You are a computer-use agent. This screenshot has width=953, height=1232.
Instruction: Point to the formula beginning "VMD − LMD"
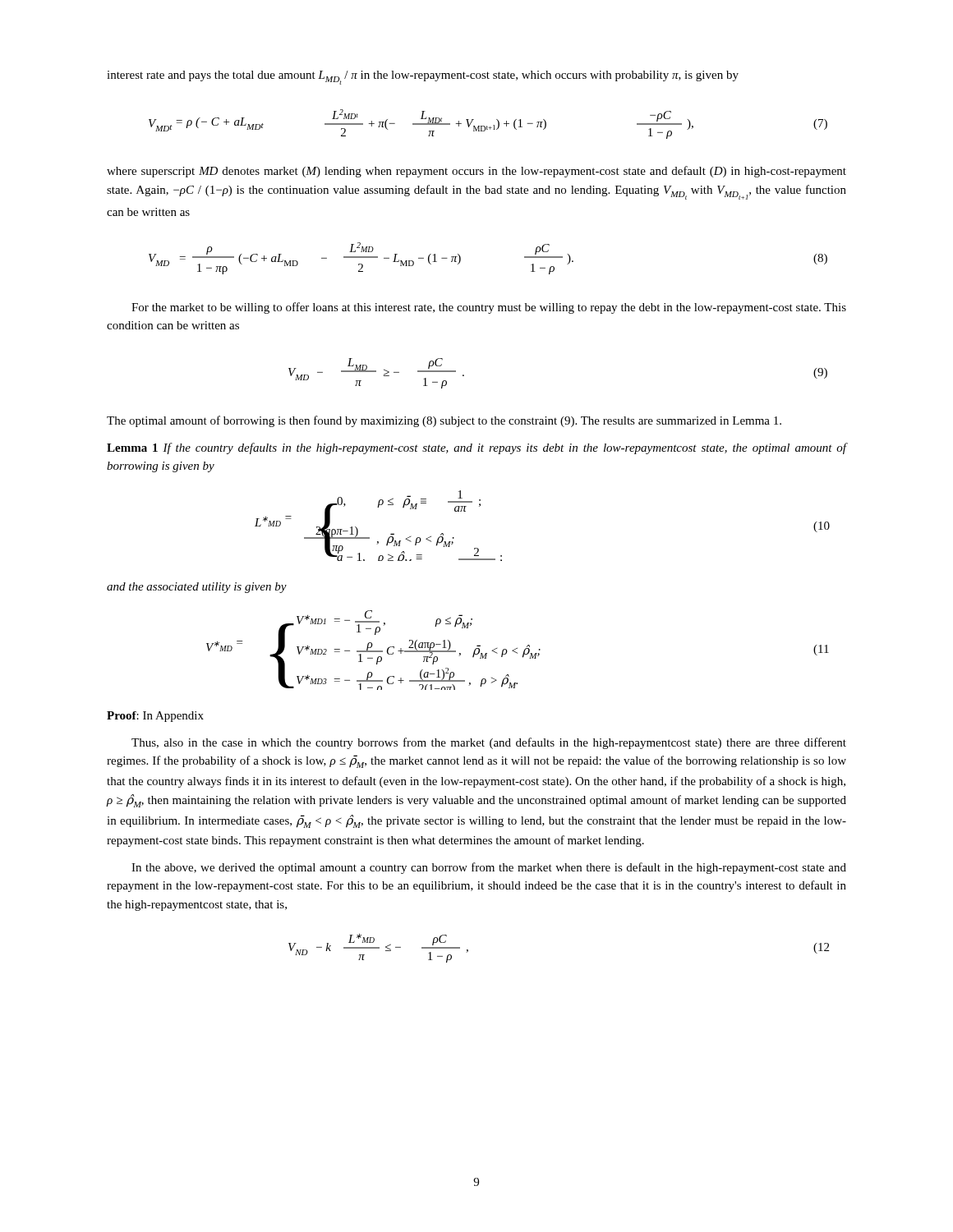pyautogui.click(x=476, y=371)
